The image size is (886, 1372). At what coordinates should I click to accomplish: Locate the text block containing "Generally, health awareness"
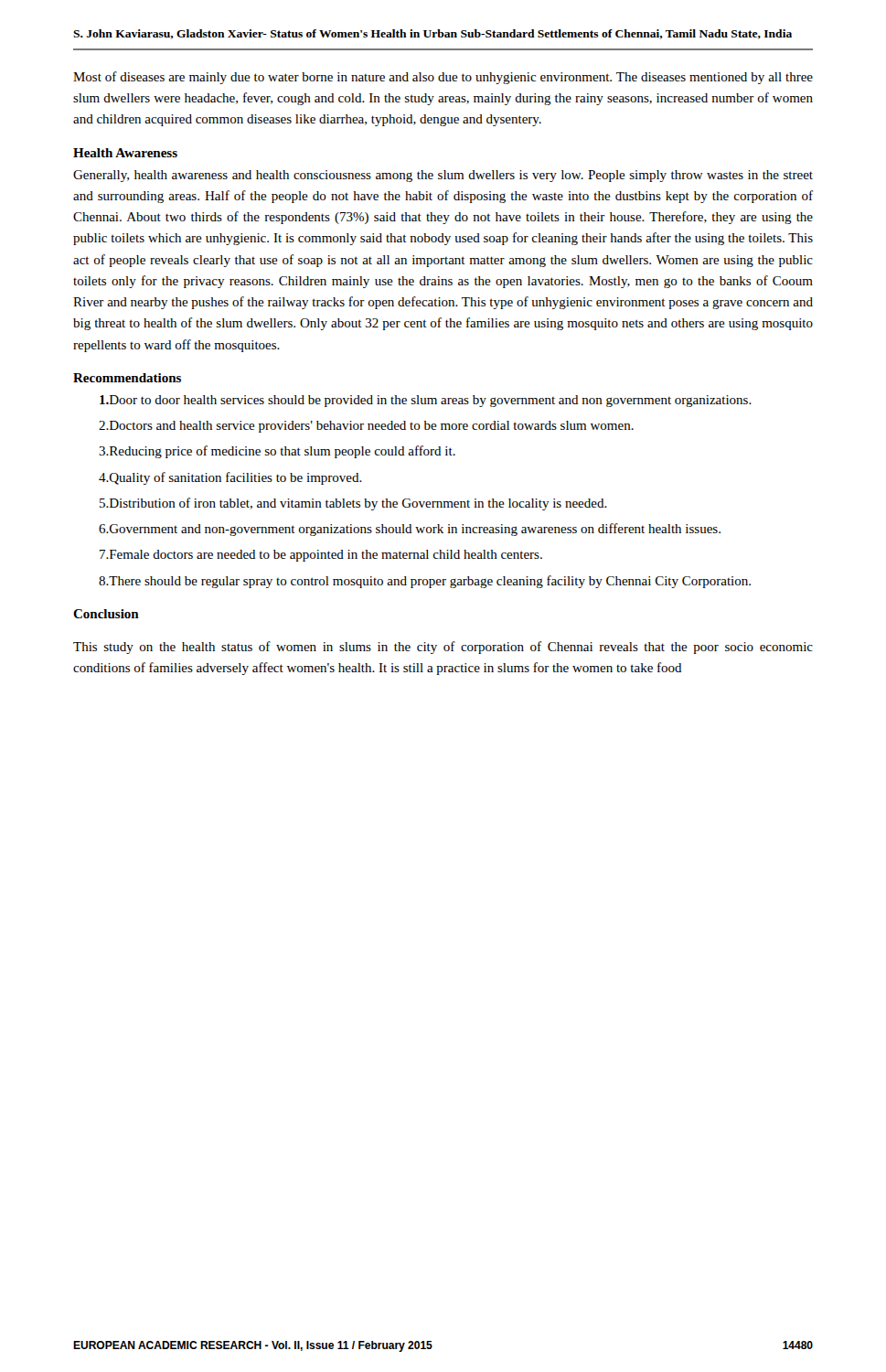point(443,259)
